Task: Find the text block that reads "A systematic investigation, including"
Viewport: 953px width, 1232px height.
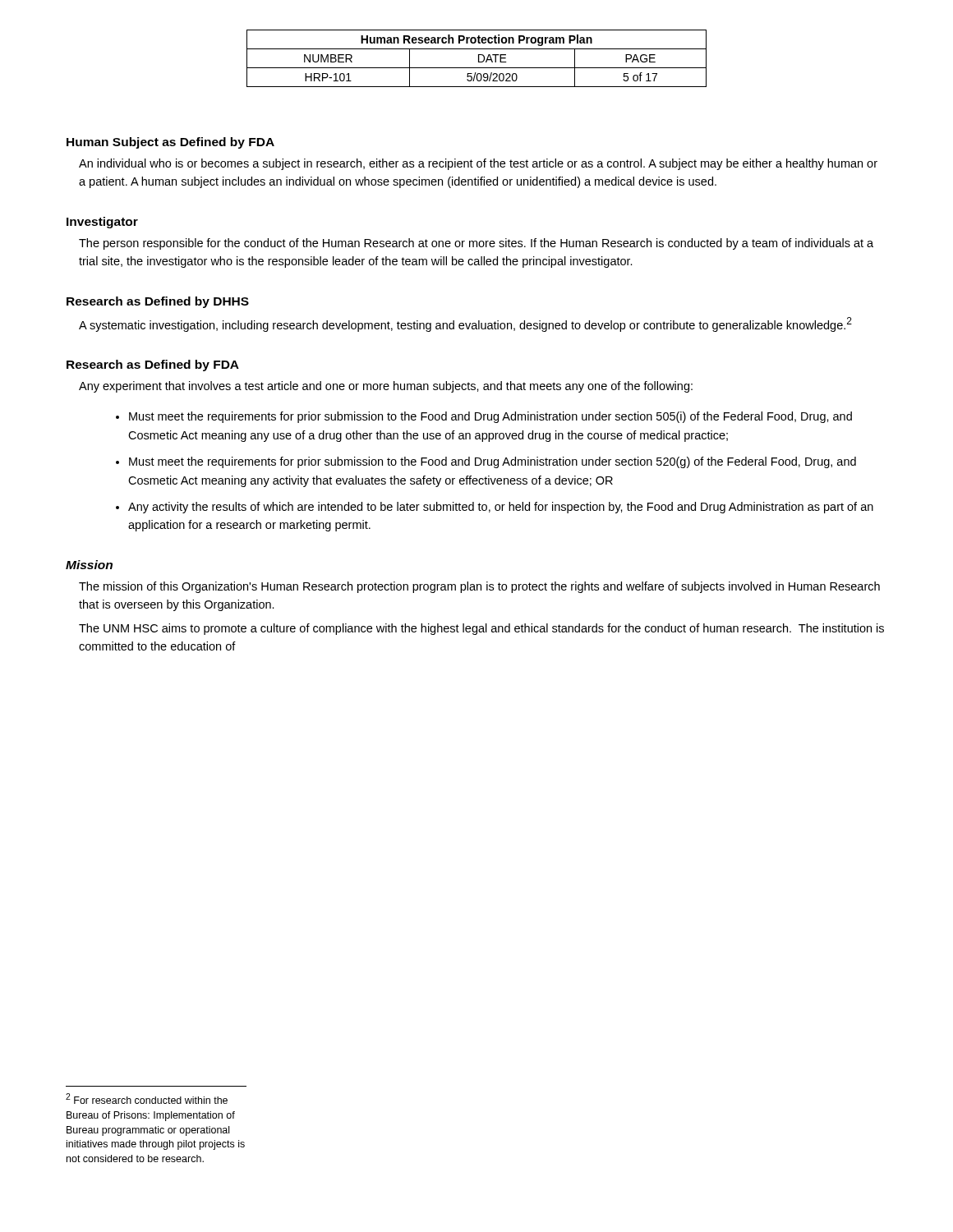Action: 465,323
